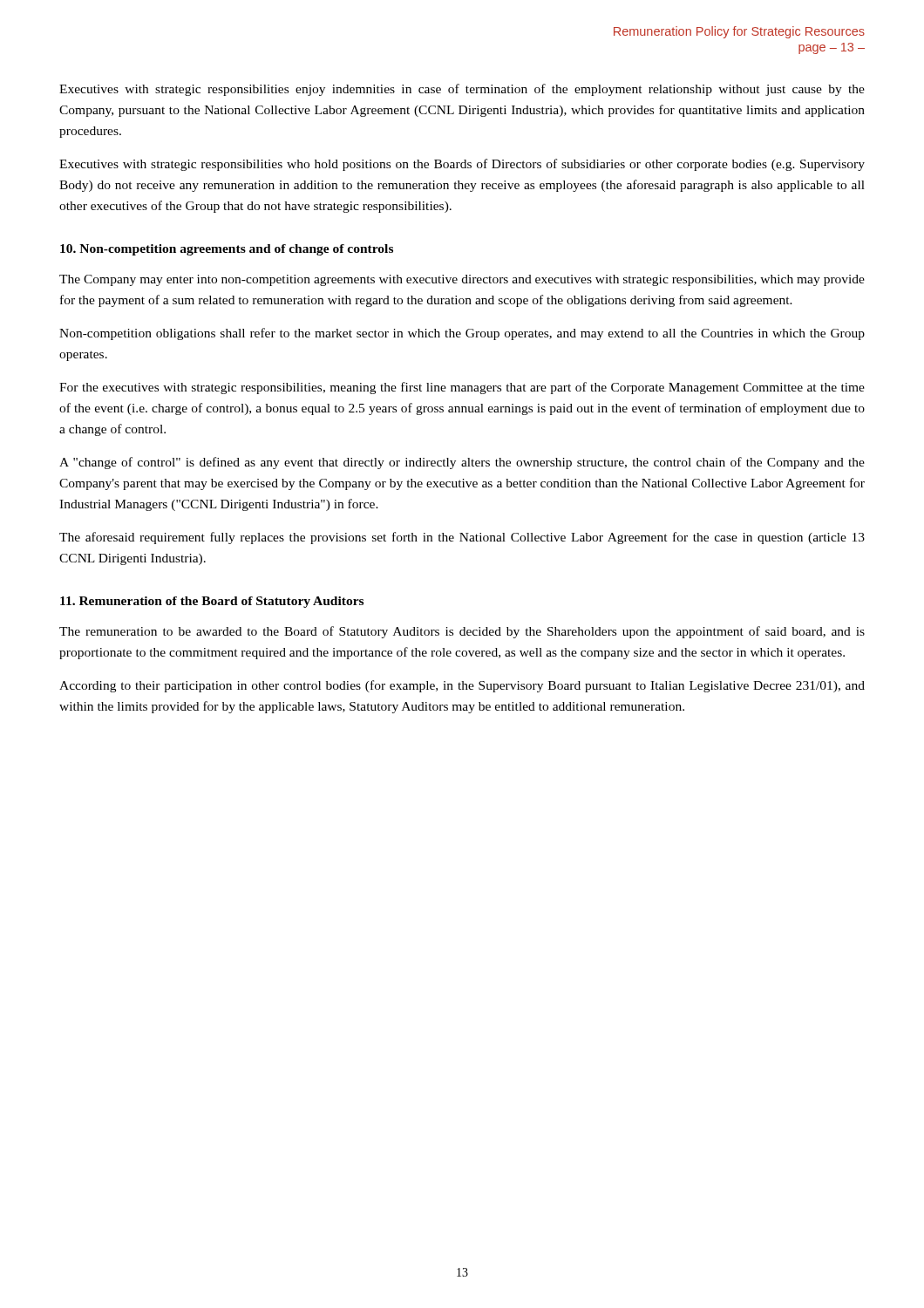924x1308 pixels.
Task: Click the section header that begins "10. Non-competition agreements and"
Action: (226, 248)
